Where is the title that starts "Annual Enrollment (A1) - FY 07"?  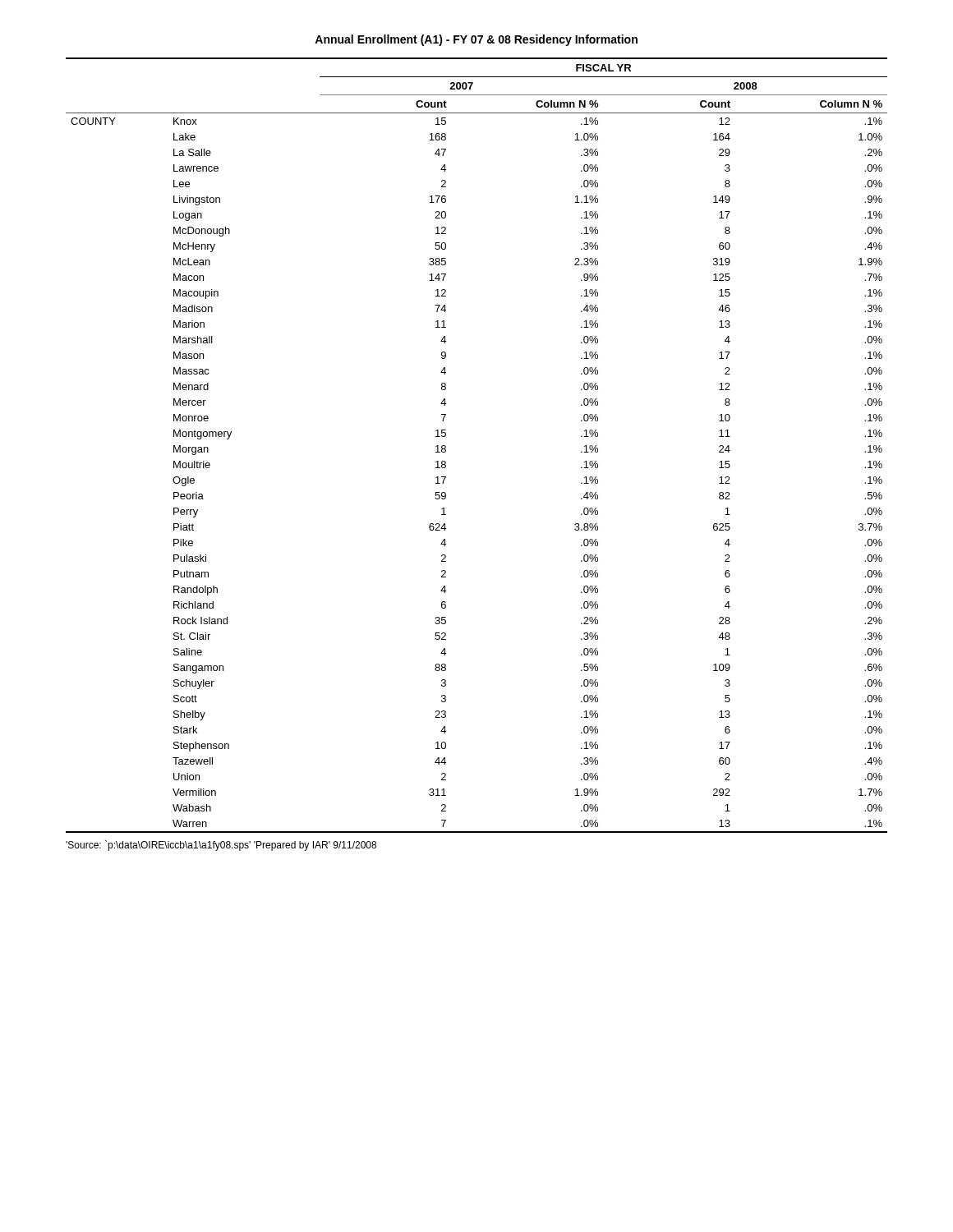[476, 39]
